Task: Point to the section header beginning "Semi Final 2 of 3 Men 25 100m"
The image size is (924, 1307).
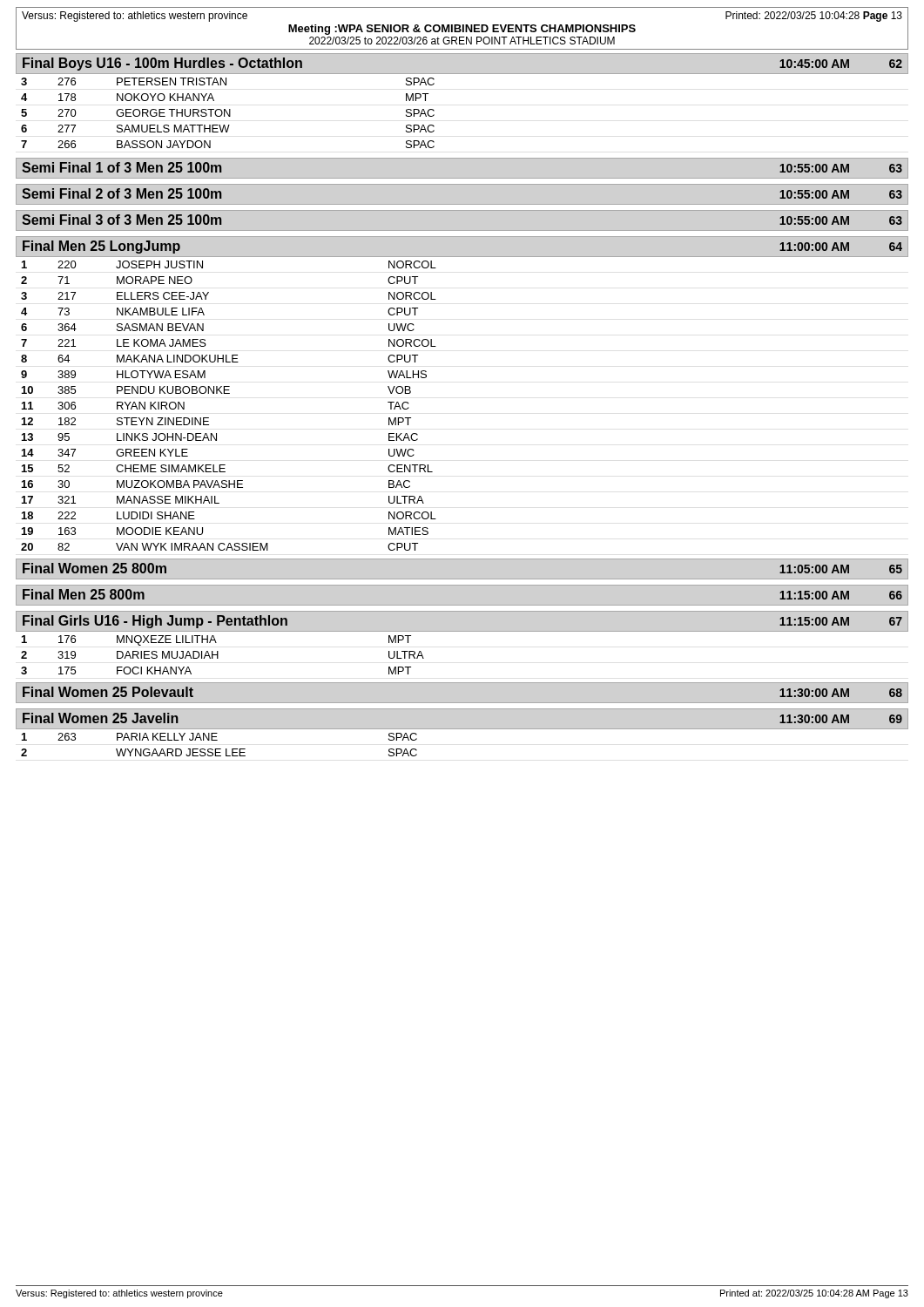Action: [x=118, y=193]
